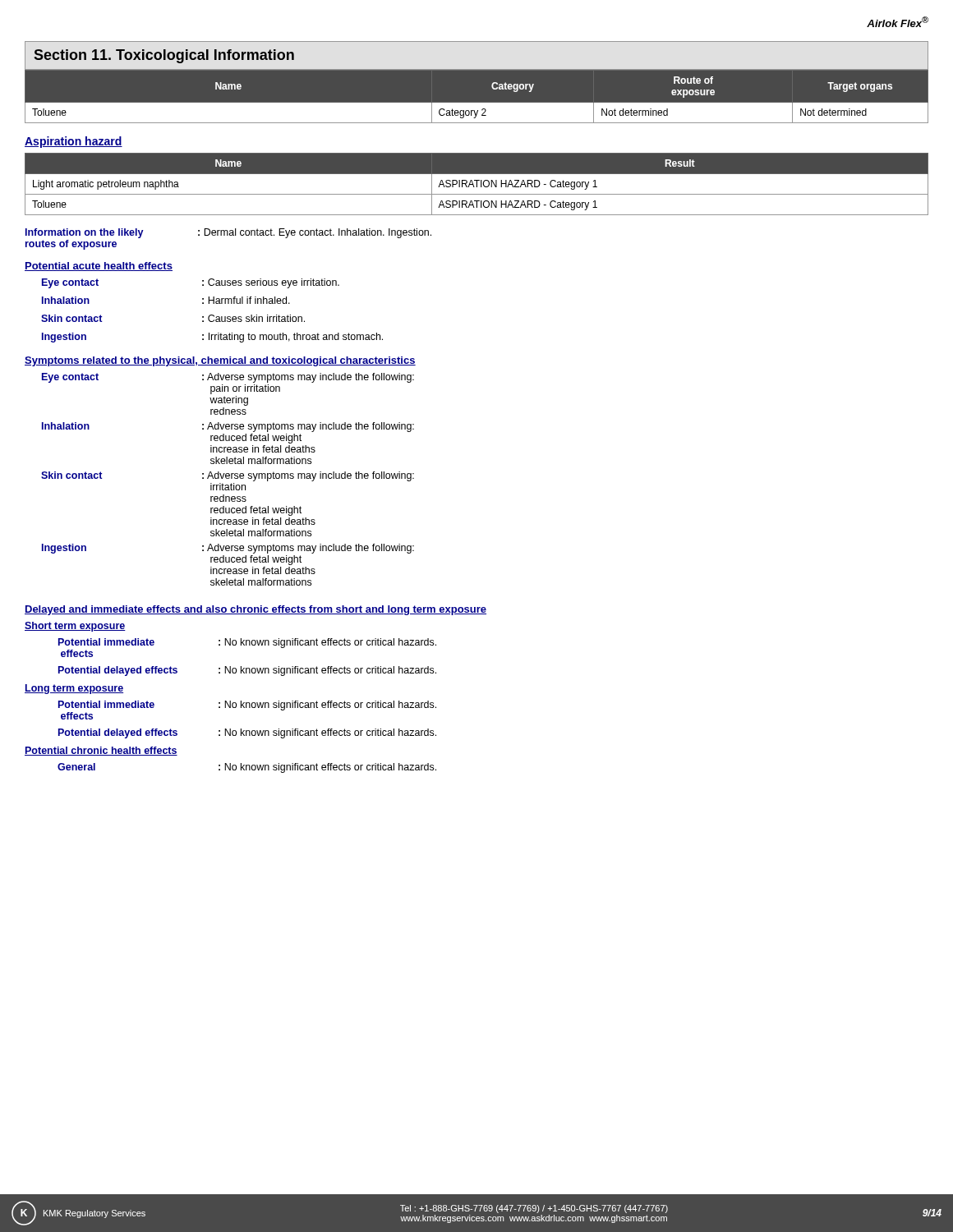This screenshot has width=953, height=1232.
Task: Find the text starting "Inhalation : Adverse"
Action: [228, 427]
